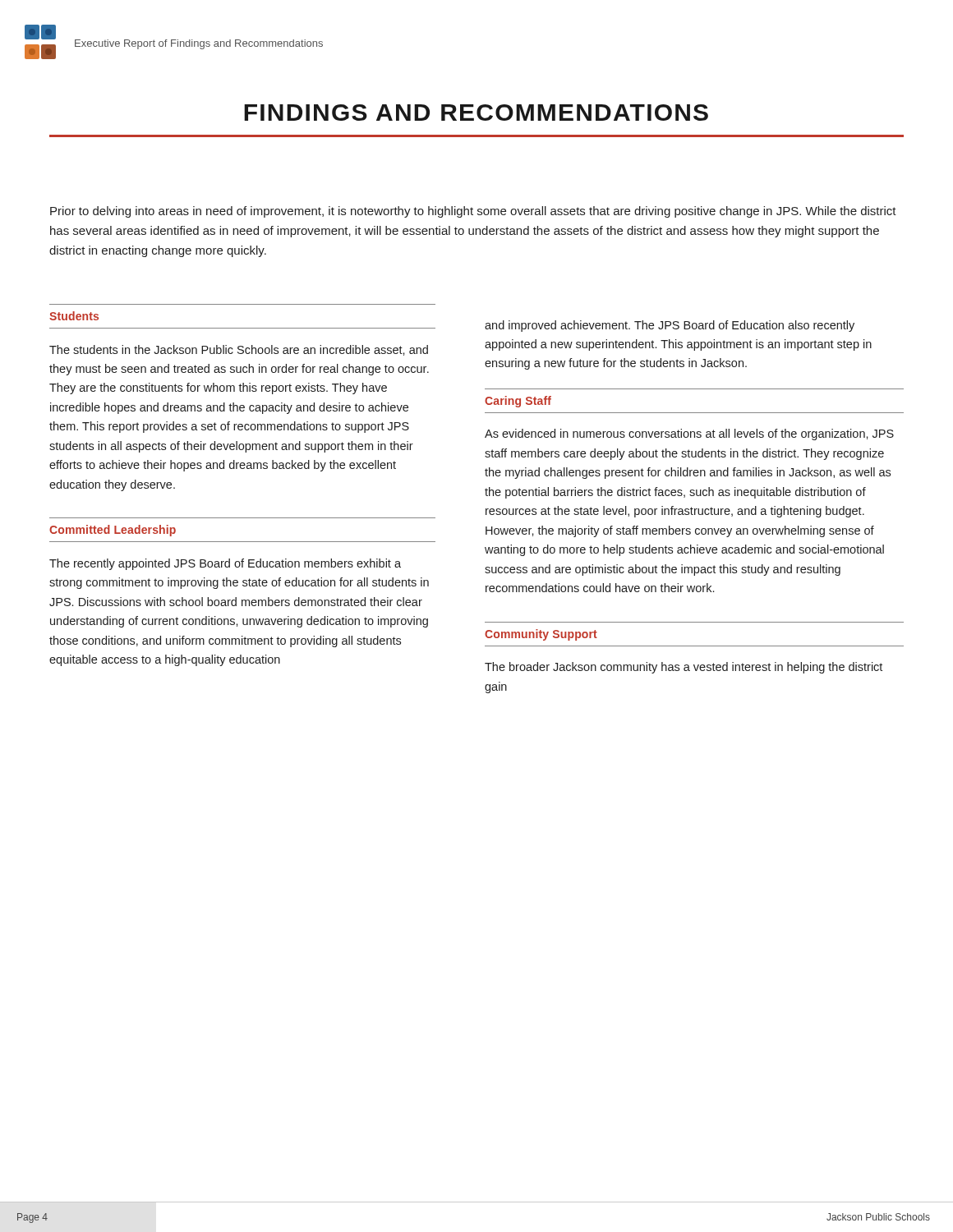Viewport: 953px width, 1232px height.
Task: Where does it say "Committed Leadership"?
Action: (x=113, y=530)
